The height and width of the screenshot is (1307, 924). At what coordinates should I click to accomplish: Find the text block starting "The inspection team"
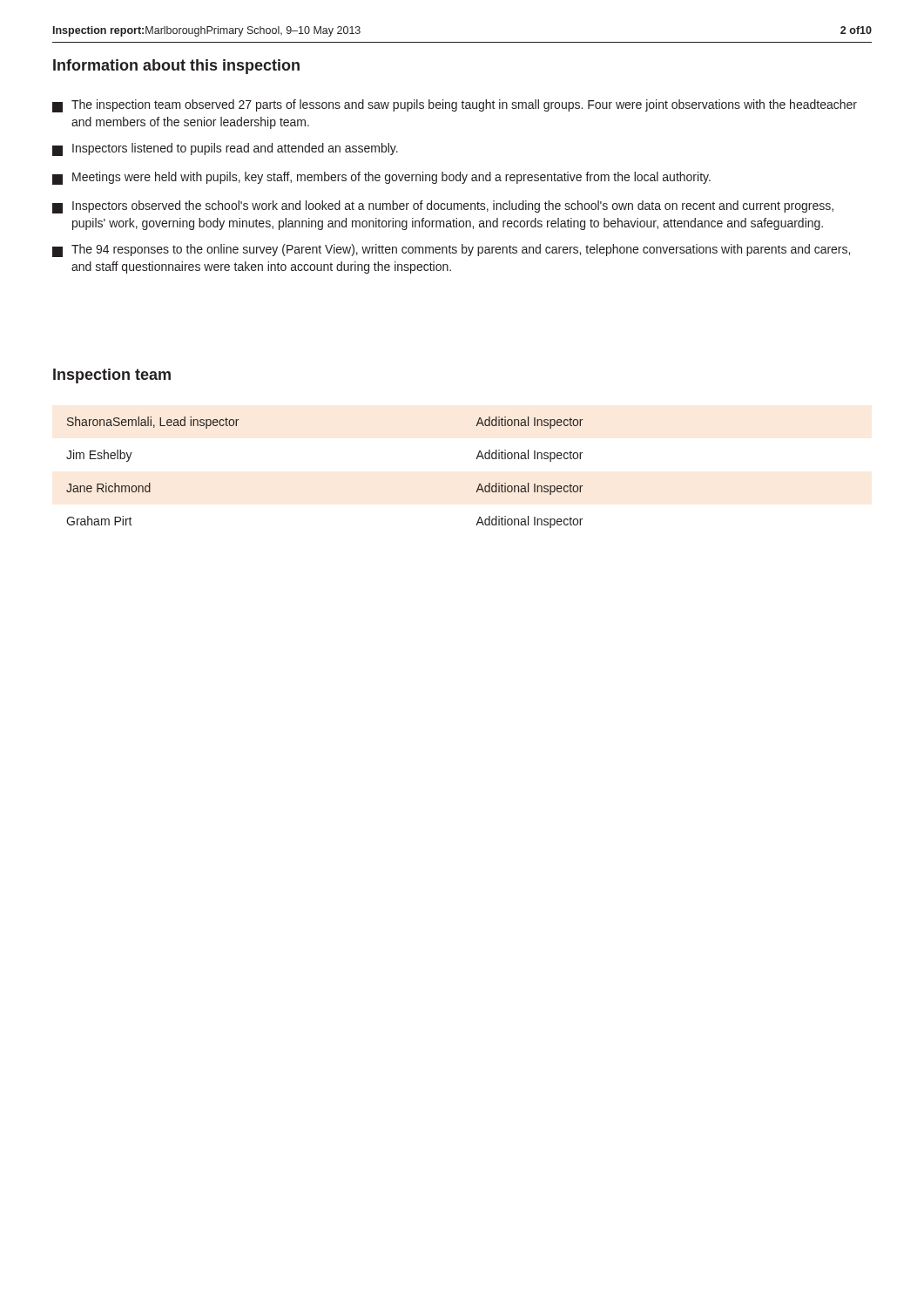click(x=462, y=114)
